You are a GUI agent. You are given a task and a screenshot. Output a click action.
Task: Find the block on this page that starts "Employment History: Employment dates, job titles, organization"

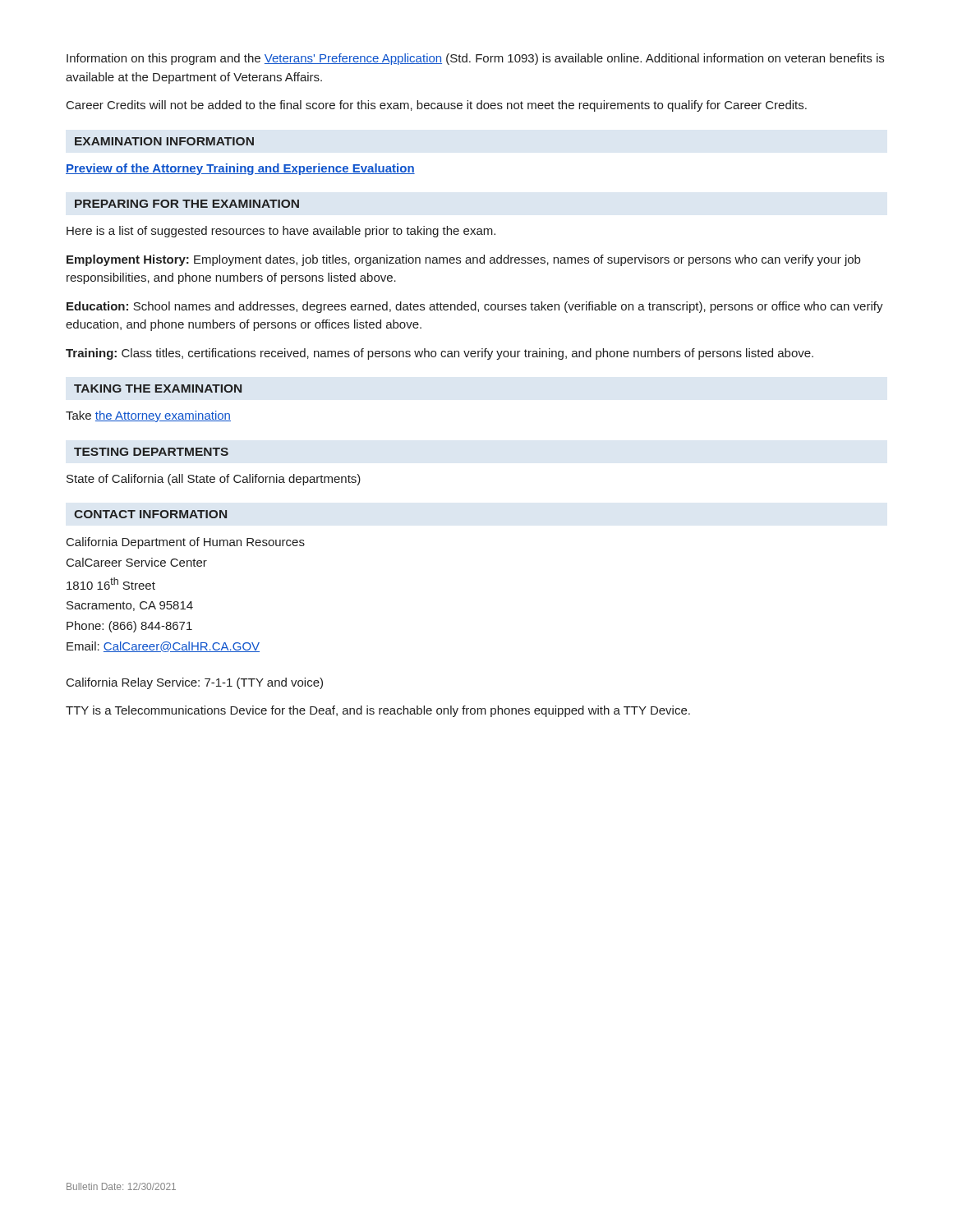click(x=463, y=268)
